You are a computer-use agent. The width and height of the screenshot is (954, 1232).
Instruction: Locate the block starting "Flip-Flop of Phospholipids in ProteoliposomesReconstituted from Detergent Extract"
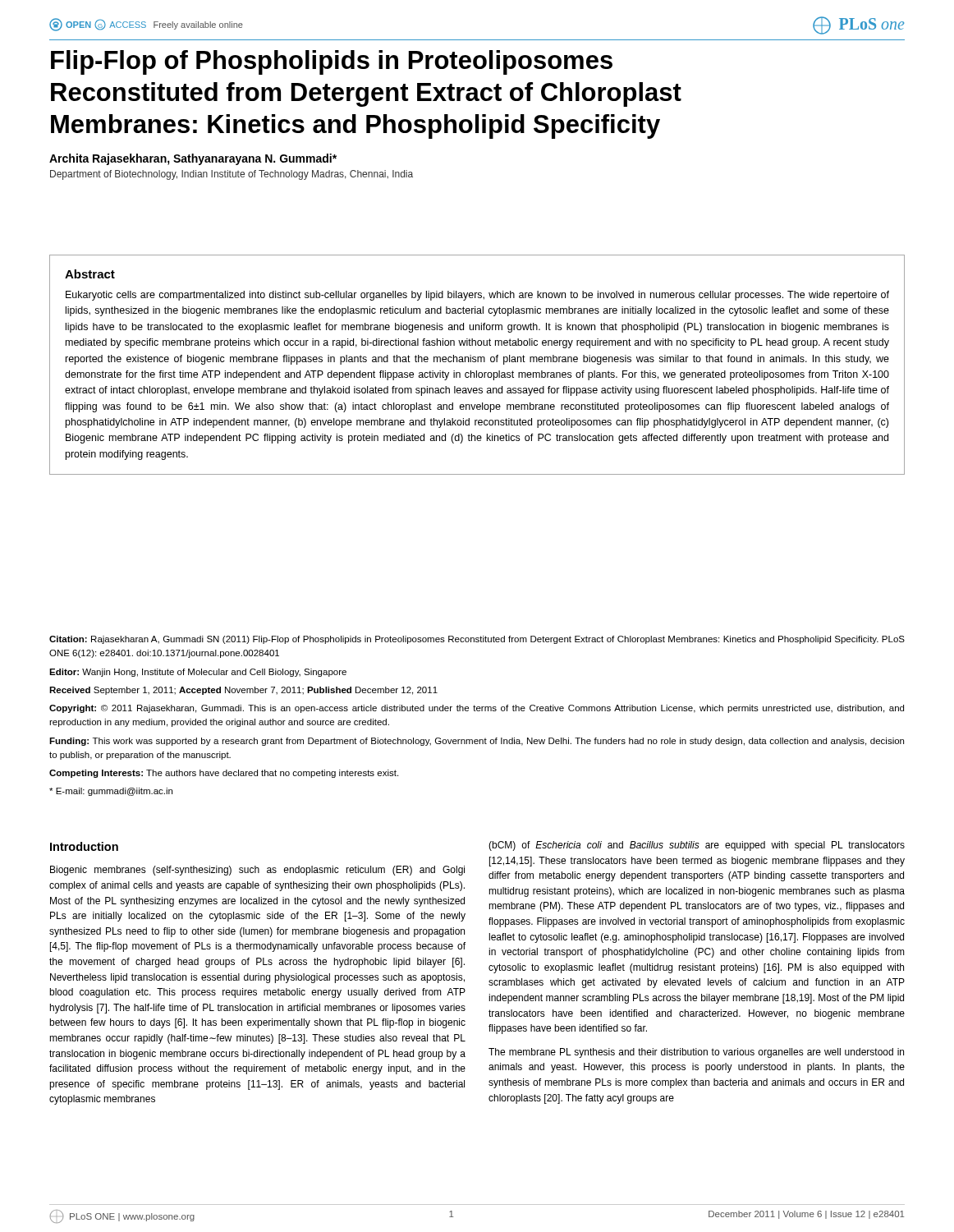[477, 113]
